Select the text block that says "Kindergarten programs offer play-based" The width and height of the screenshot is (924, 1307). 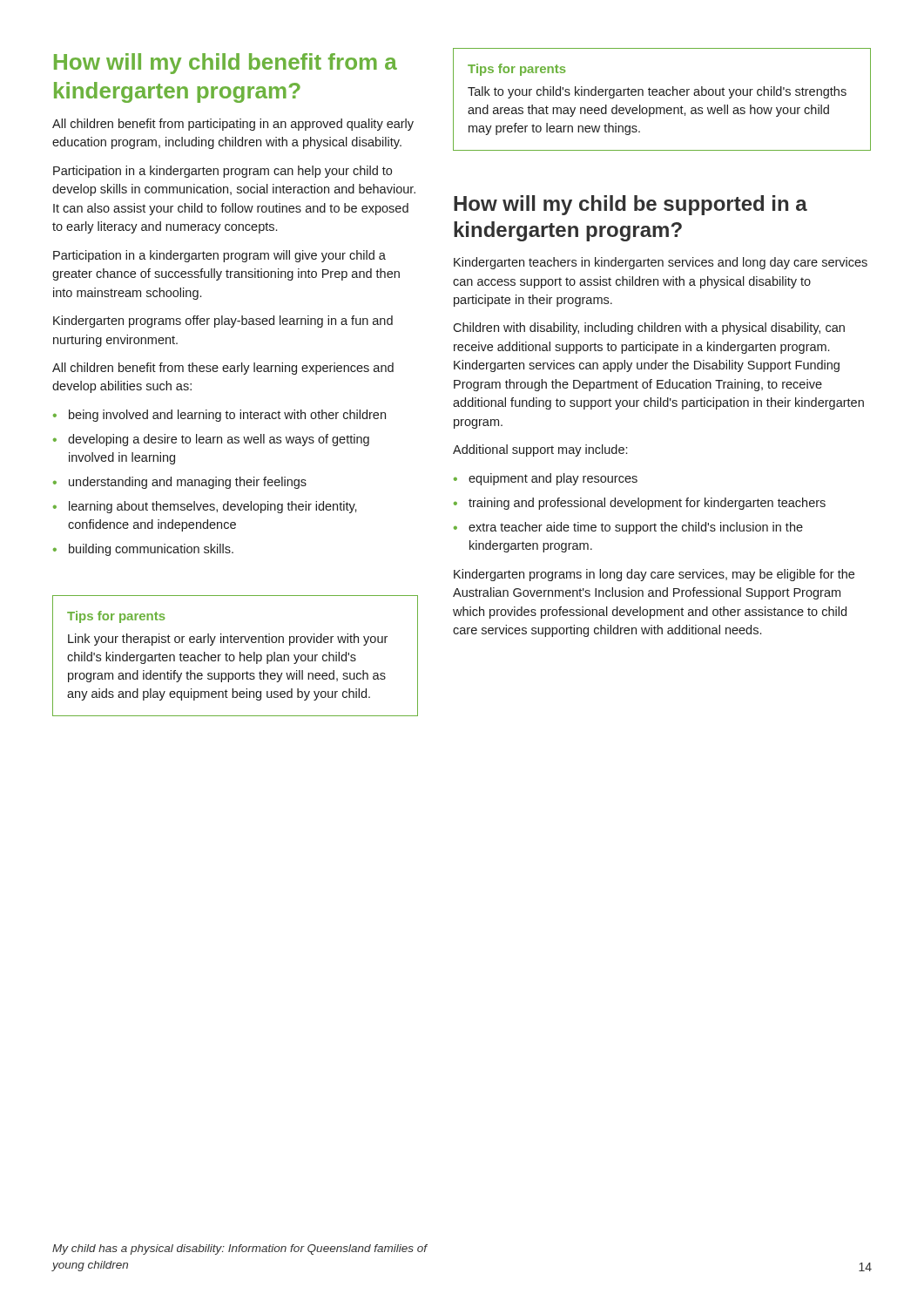(x=223, y=330)
